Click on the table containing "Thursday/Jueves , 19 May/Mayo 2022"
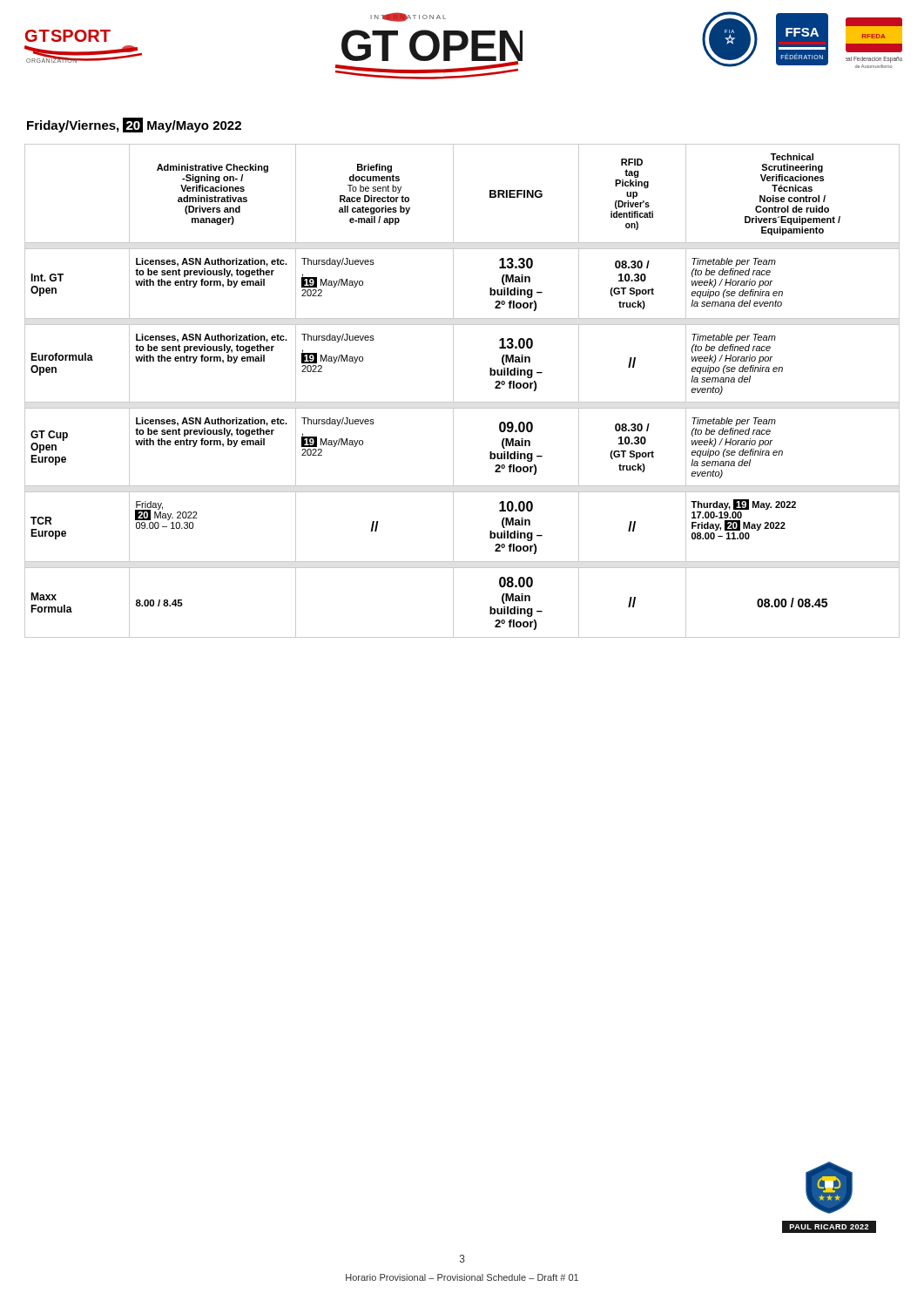This screenshot has width=924, height=1307. coord(462,391)
